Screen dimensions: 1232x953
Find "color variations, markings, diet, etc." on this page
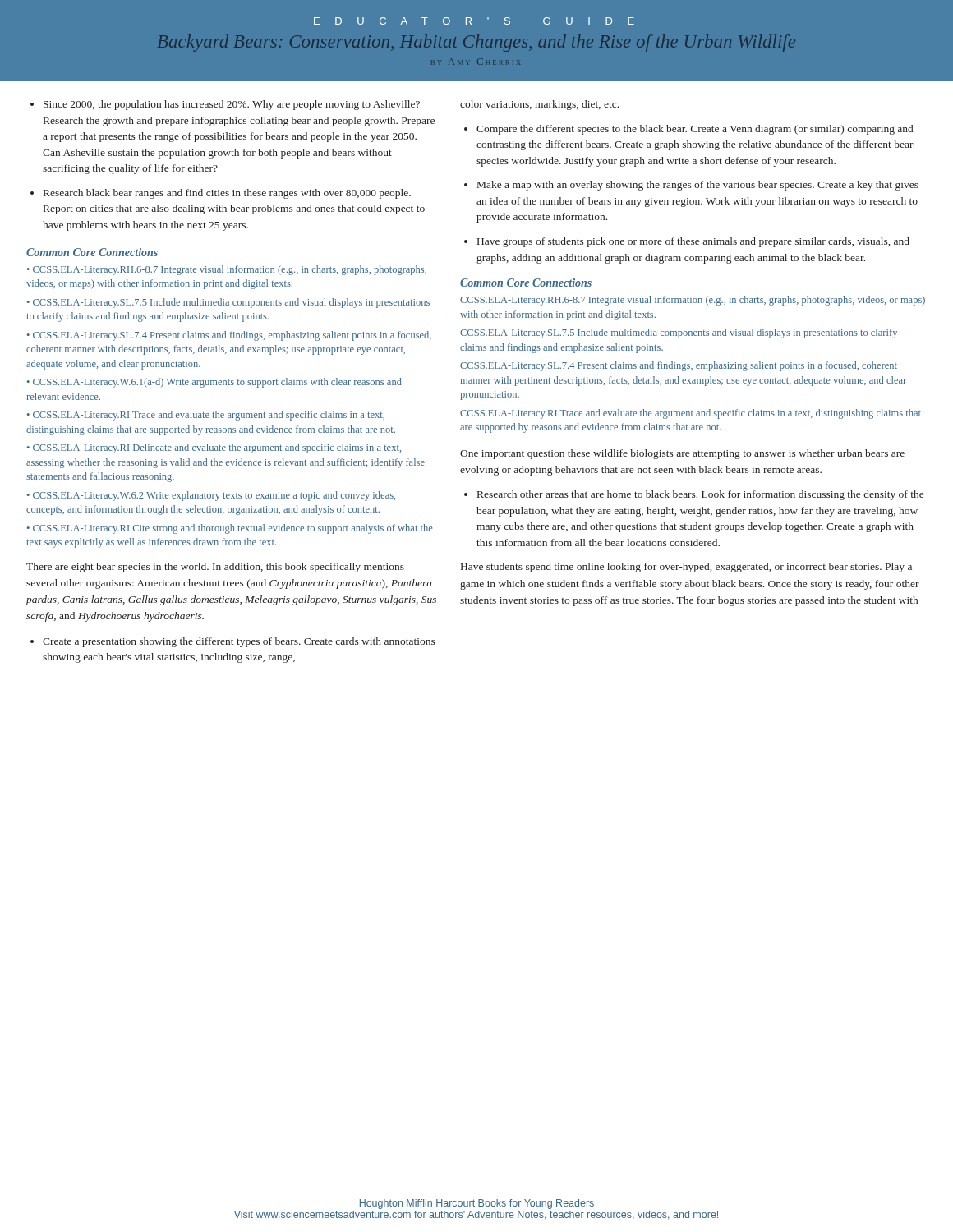[x=540, y=104]
